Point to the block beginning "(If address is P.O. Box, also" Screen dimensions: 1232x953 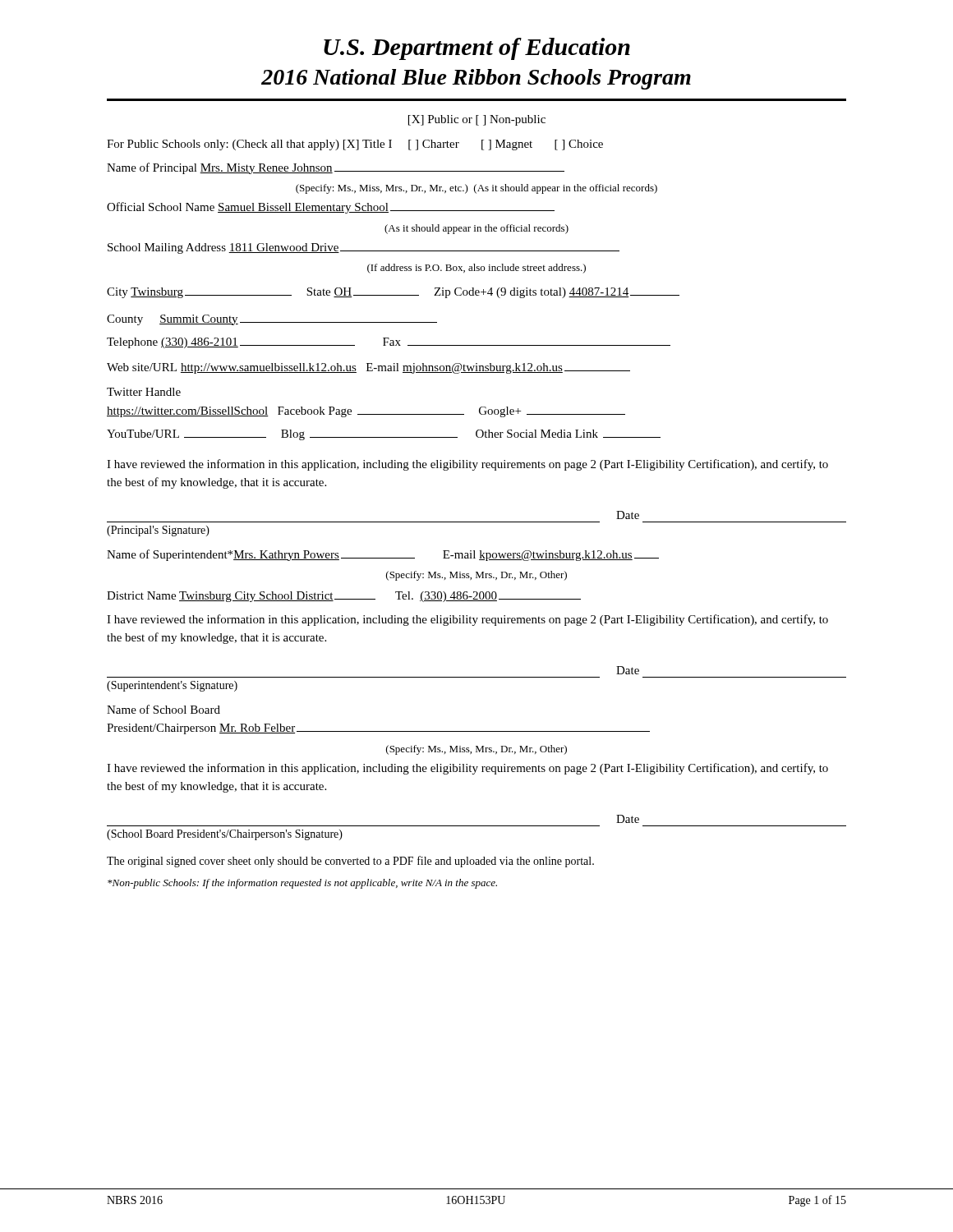pyautogui.click(x=476, y=267)
